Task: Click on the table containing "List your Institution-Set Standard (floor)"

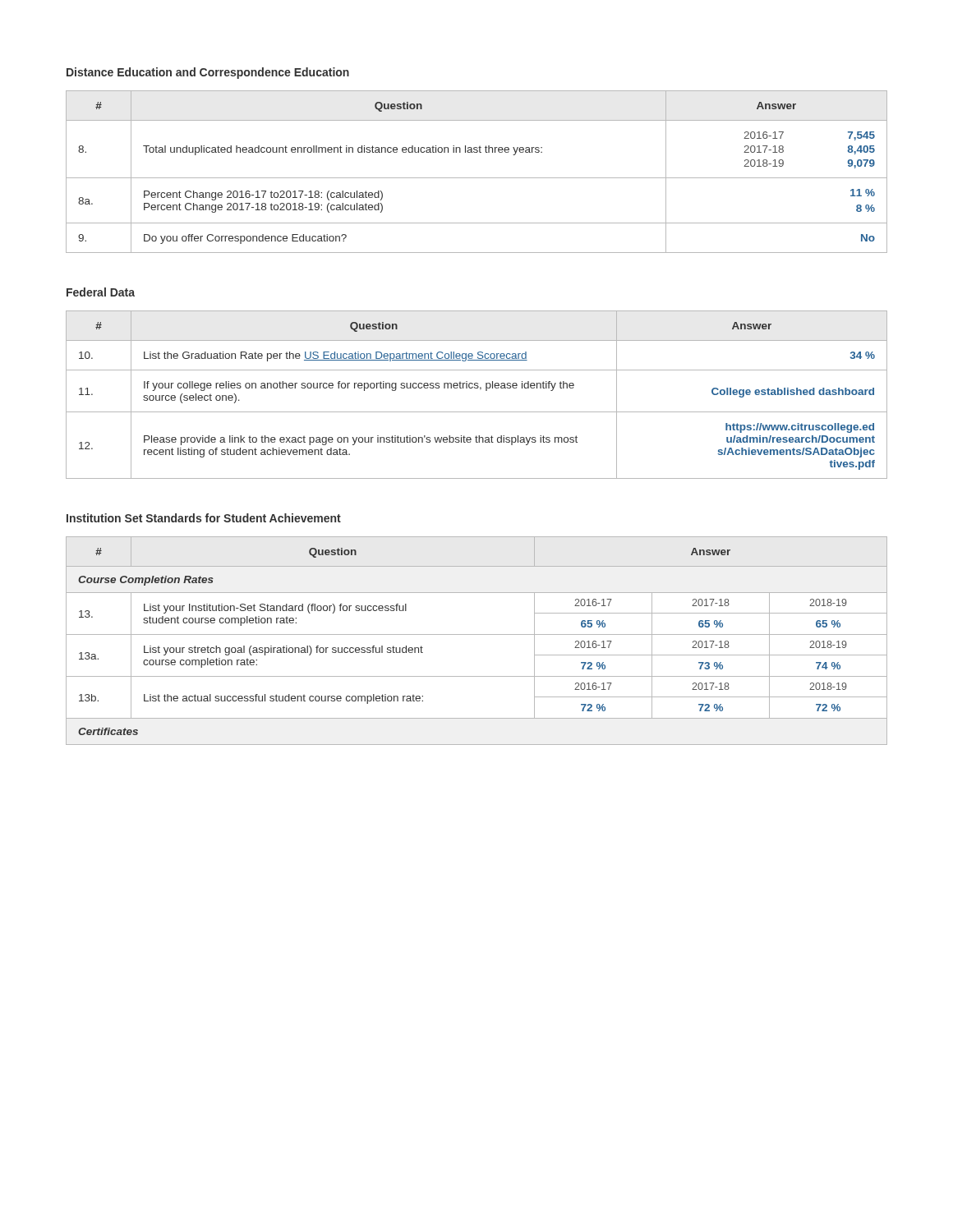Action: point(476,641)
